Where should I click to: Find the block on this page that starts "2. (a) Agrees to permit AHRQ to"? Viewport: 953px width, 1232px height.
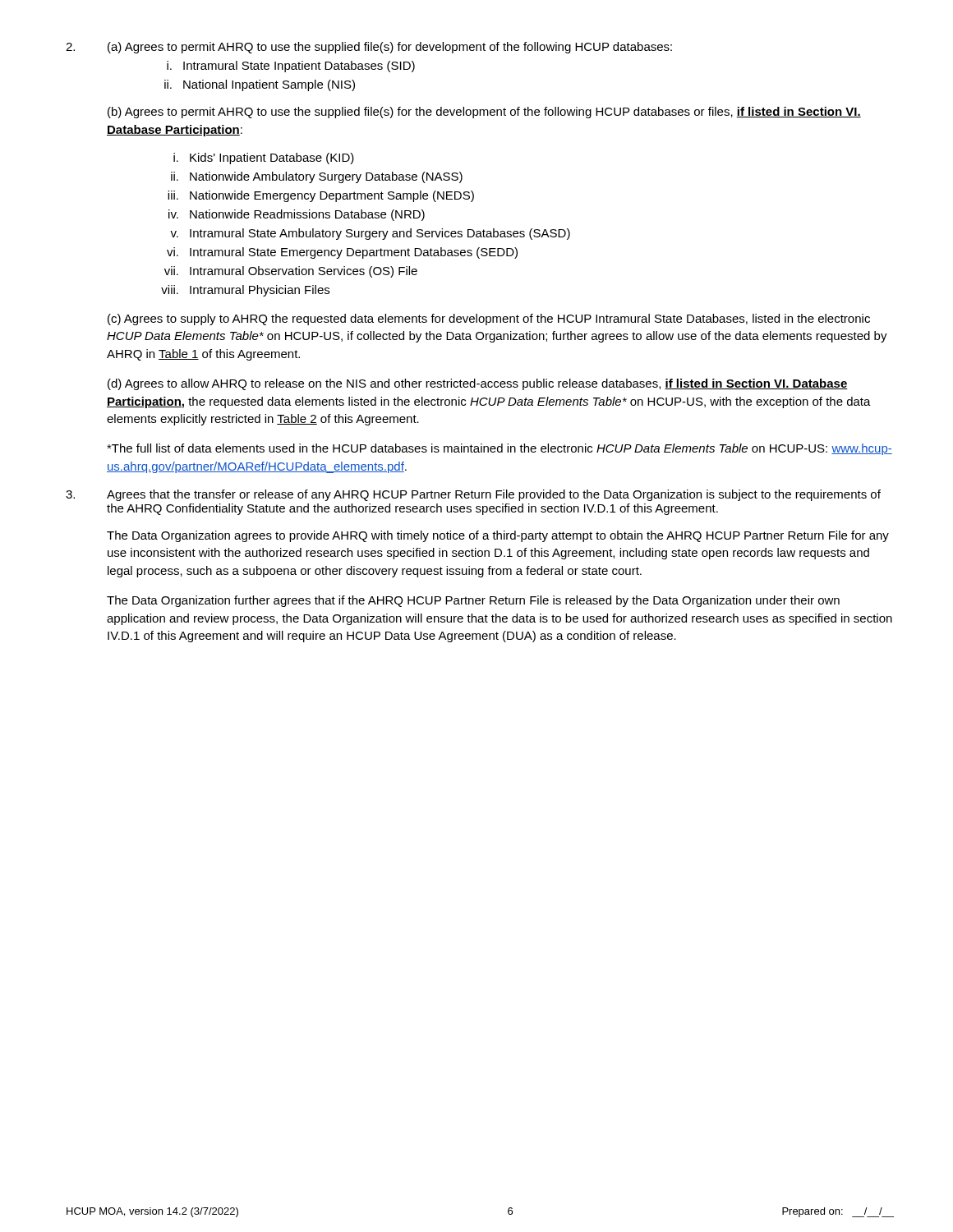click(480, 46)
